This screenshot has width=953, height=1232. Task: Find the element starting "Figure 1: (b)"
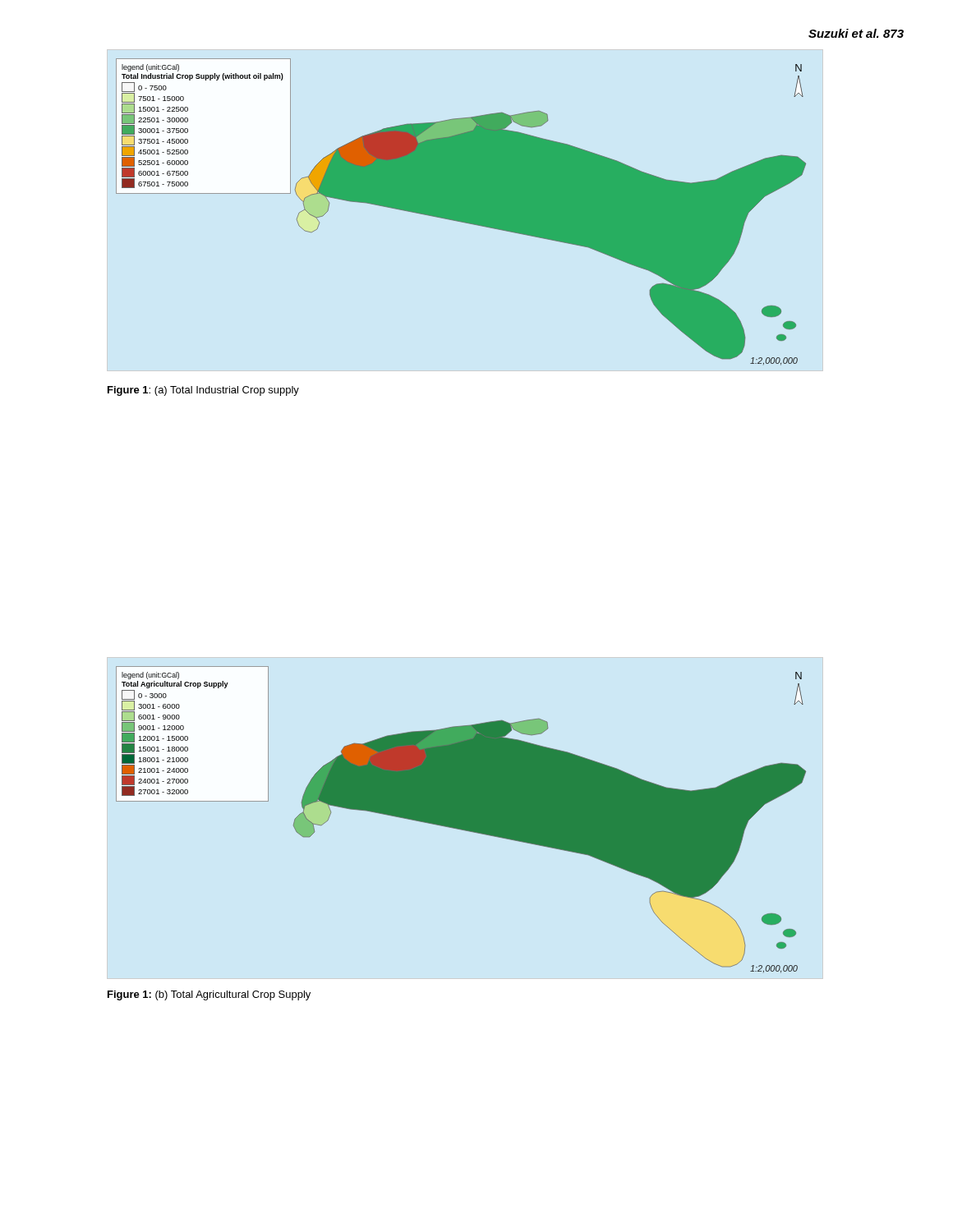(x=209, y=994)
